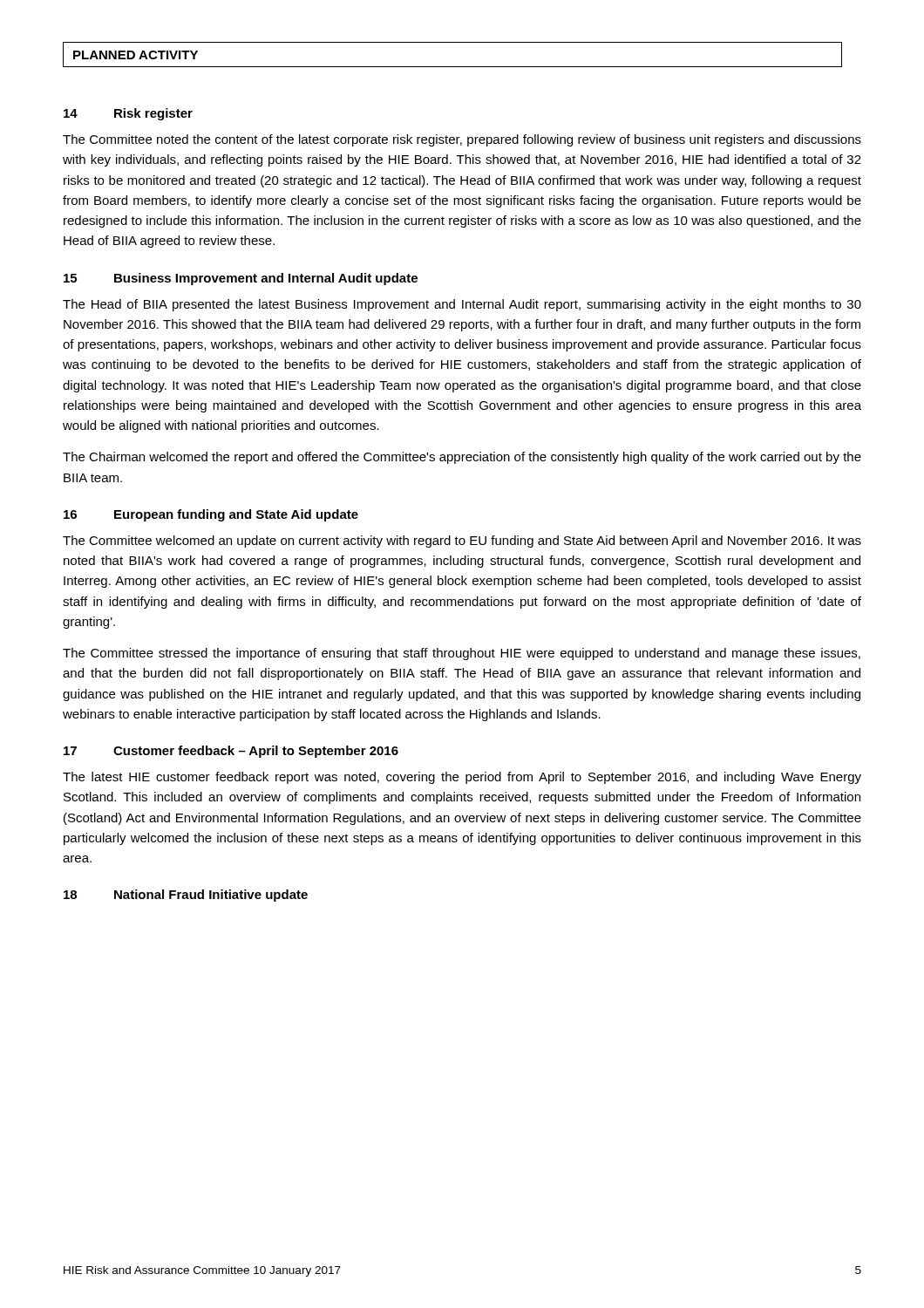The width and height of the screenshot is (924, 1308).
Task: Click on the element starting "14 Risk register"
Action: tap(128, 113)
